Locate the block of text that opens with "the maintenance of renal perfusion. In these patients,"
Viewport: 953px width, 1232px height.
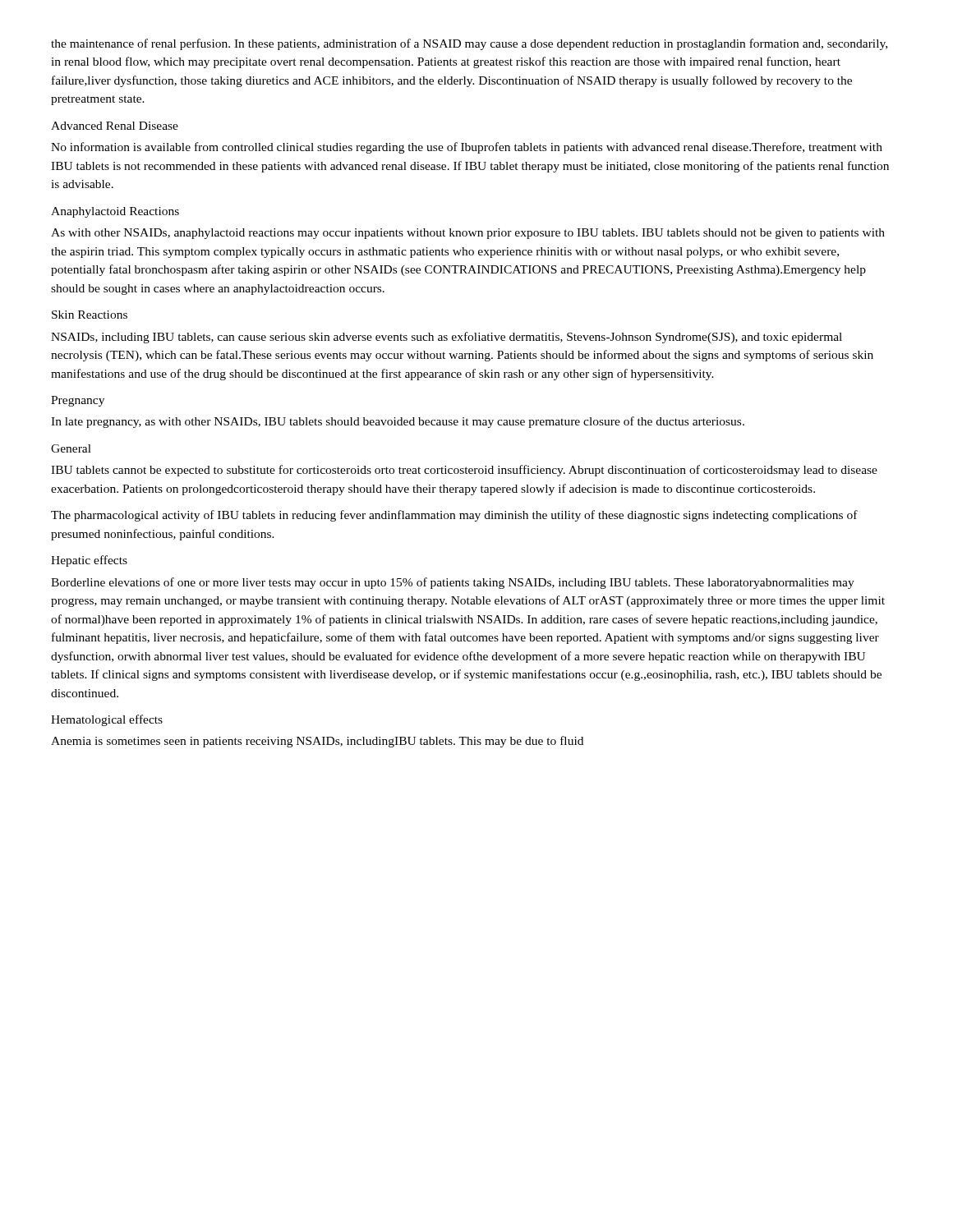pyautogui.click(x=470, y=71)
